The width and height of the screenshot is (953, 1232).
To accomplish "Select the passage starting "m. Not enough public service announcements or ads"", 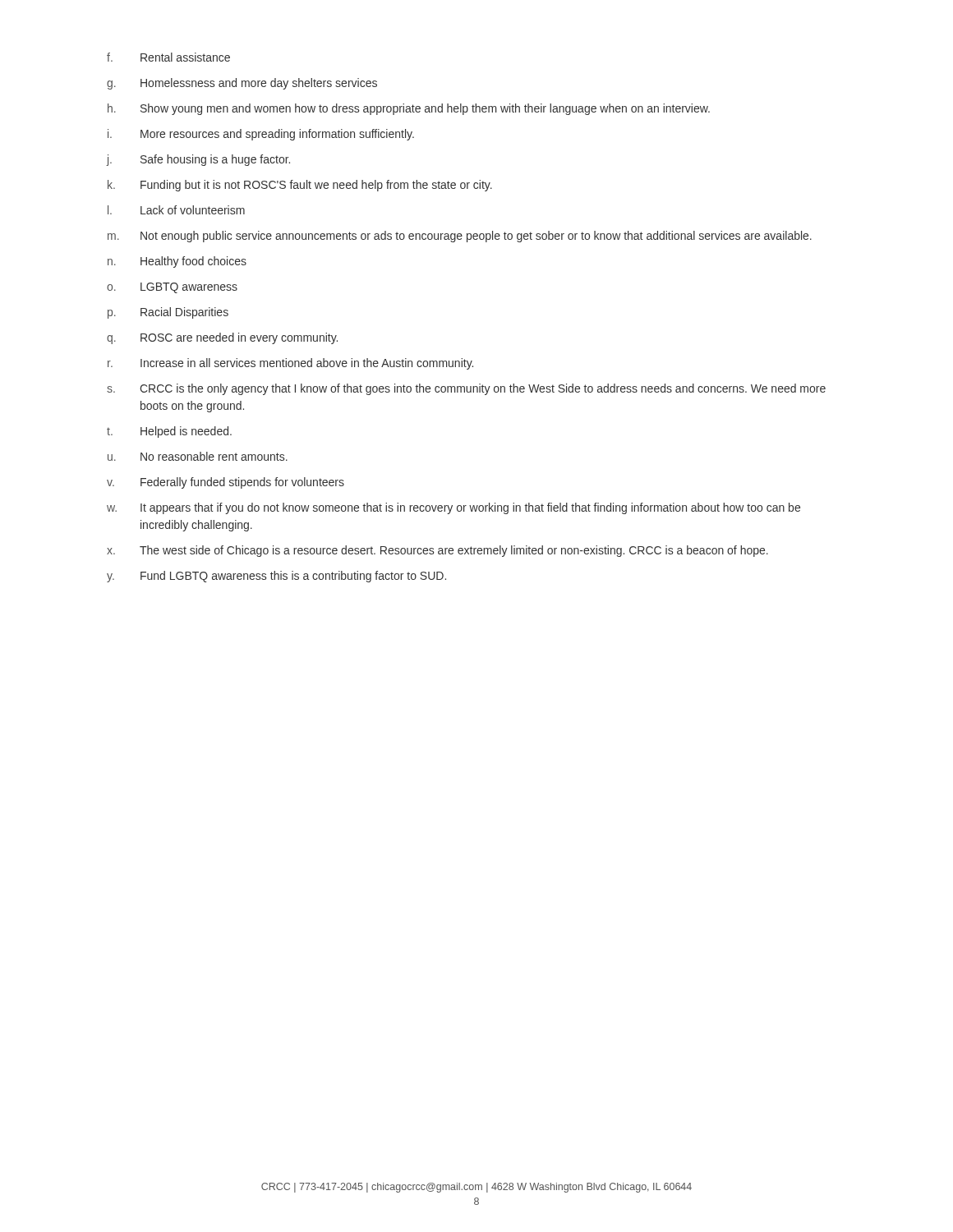I will click(476, 236).
